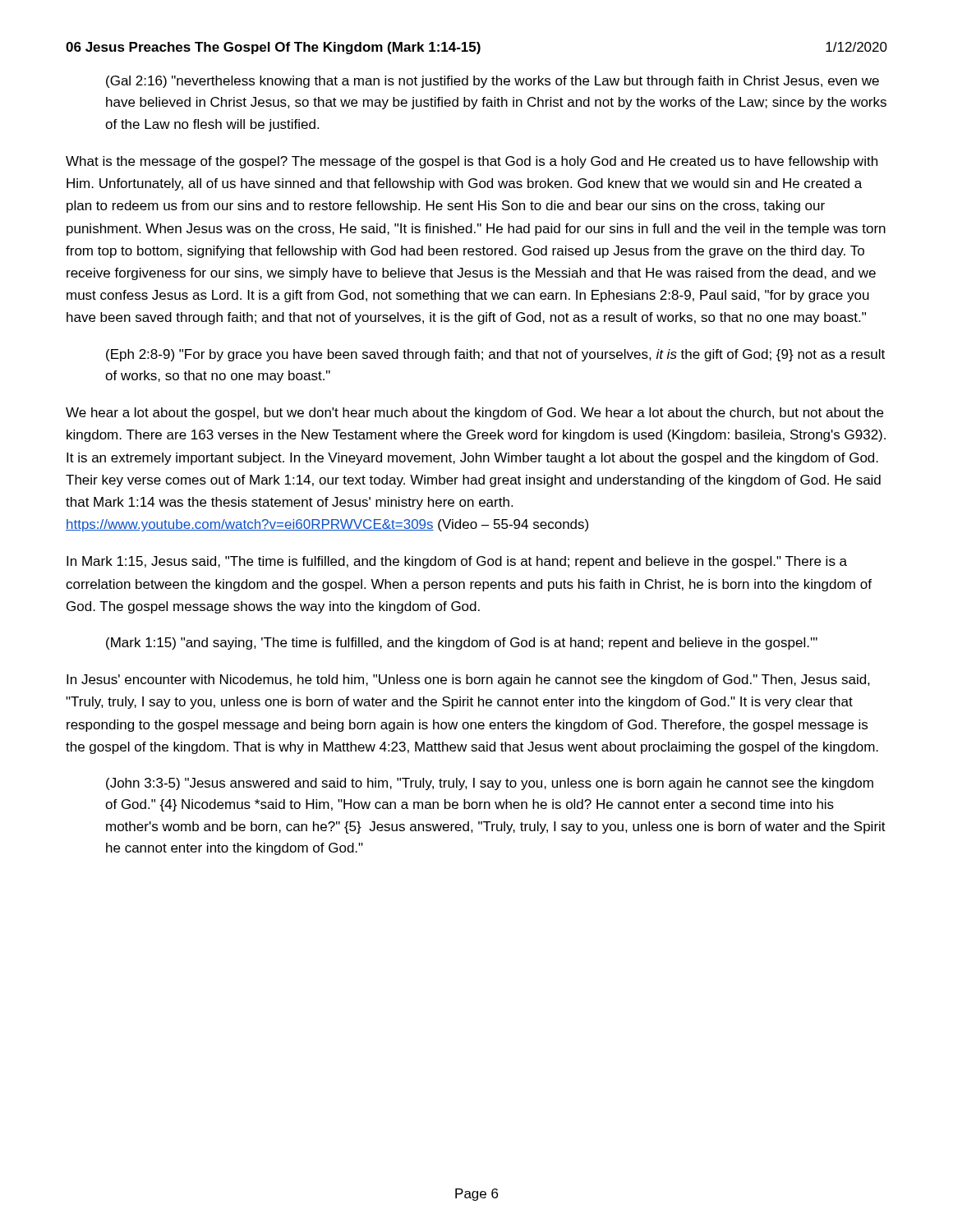
Task: Click on the region starting "(Mark 1:15) "and saying, 'The time is"
Action: [x=461, y=643]
